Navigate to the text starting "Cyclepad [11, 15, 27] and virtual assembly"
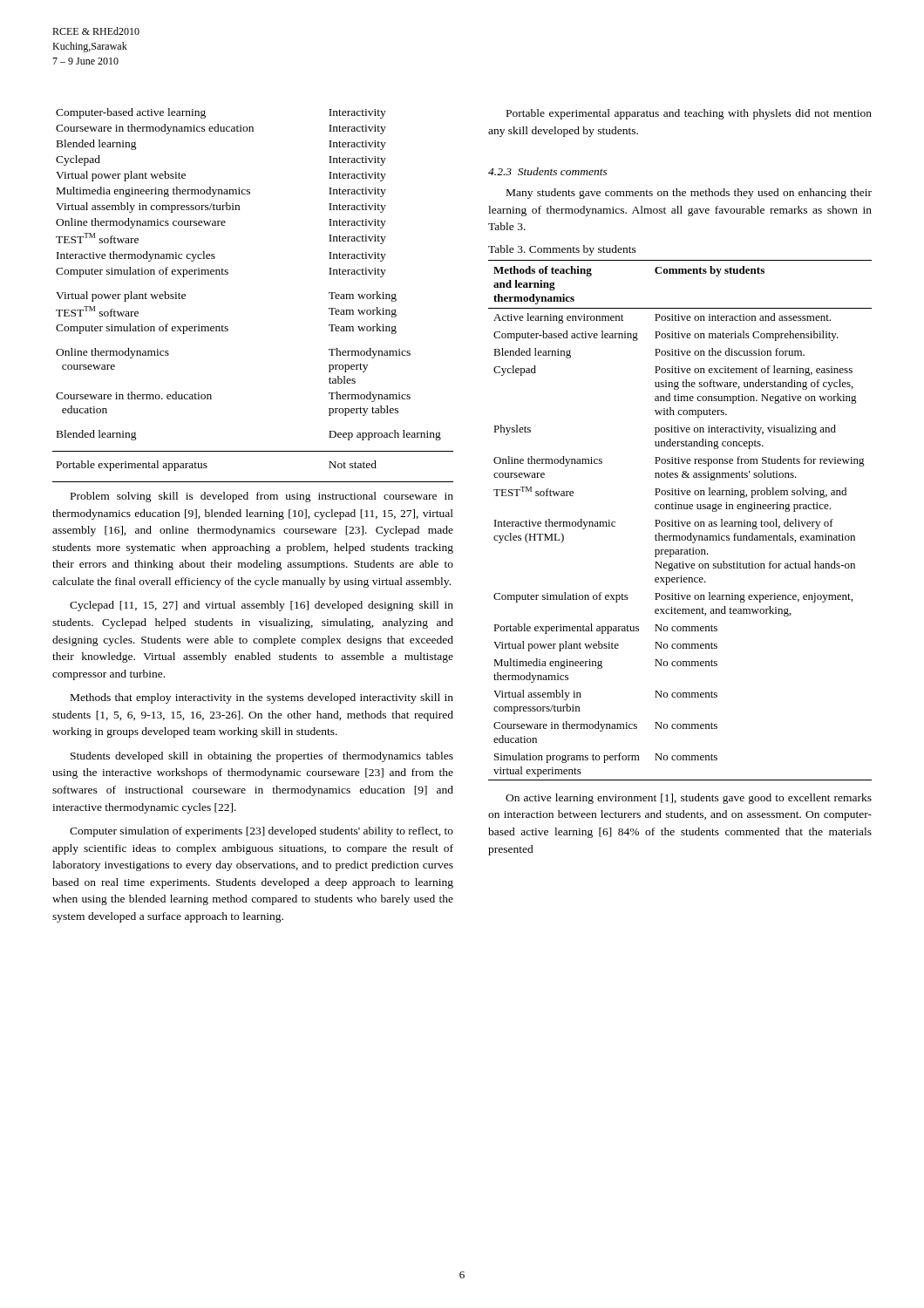924x1308 pixels. point(253,639)
